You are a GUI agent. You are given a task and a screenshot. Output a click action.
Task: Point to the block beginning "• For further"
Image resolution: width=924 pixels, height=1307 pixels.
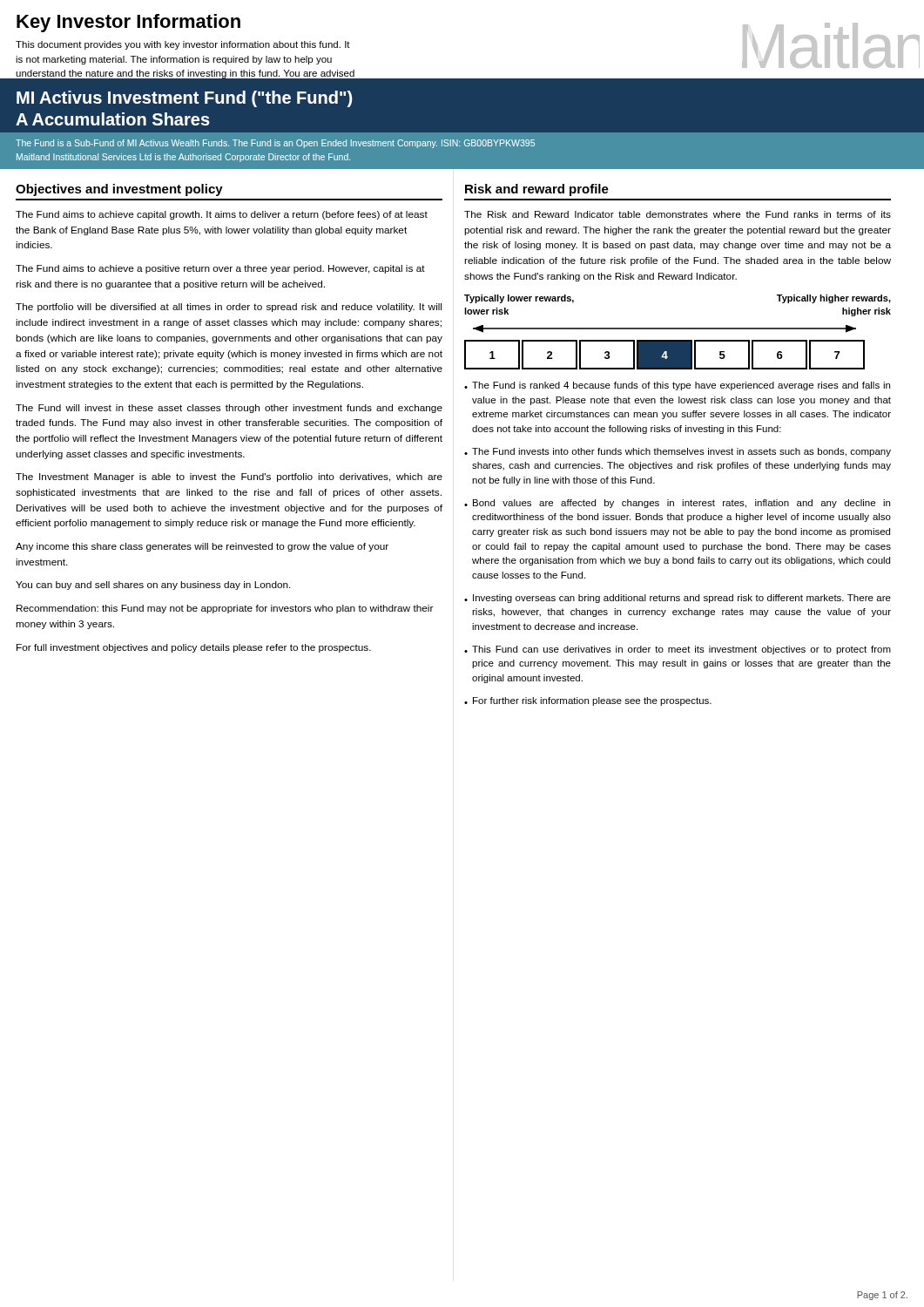(x=678, y=702)
